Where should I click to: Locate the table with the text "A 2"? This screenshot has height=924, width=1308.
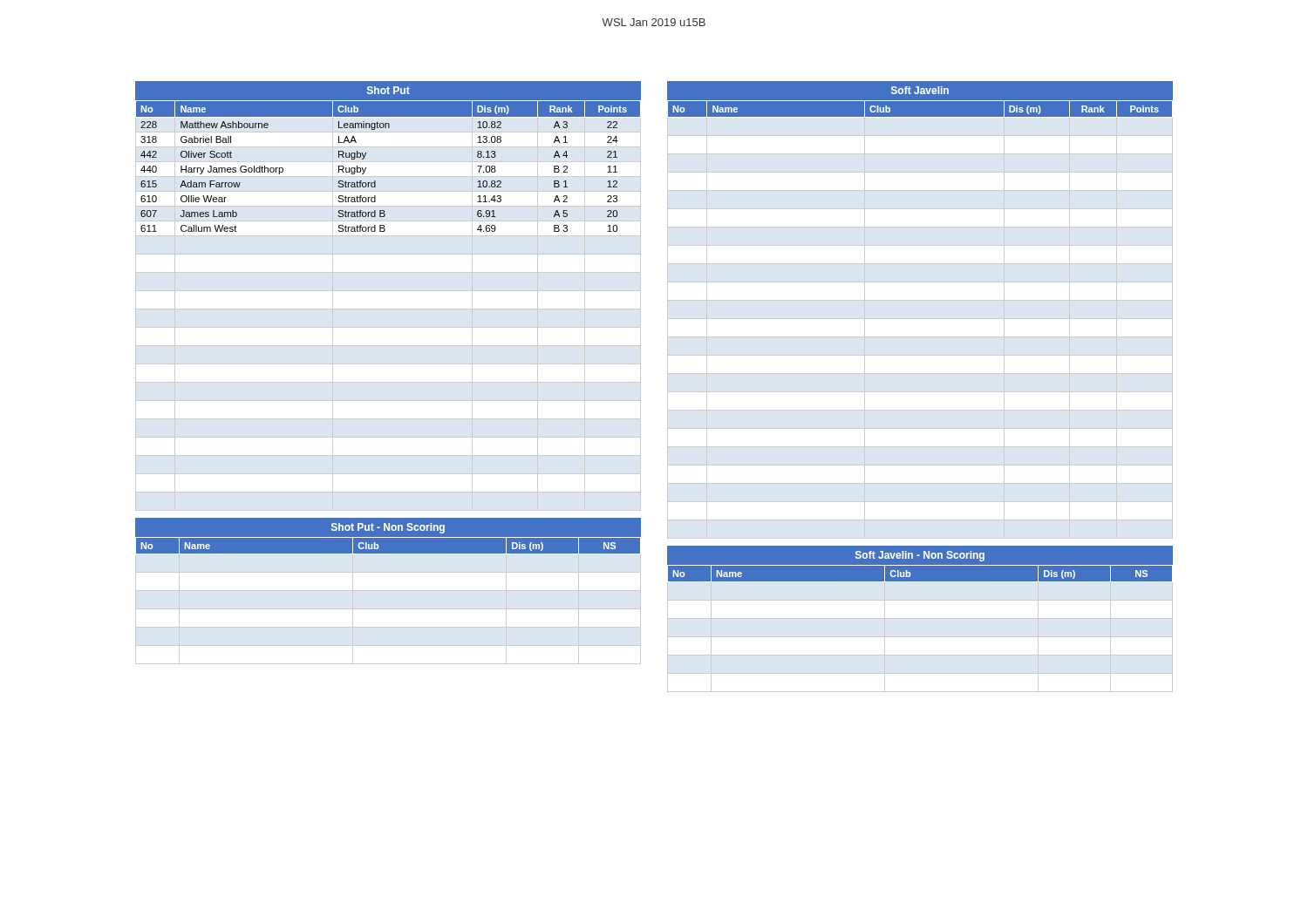(x=388, y=387)
